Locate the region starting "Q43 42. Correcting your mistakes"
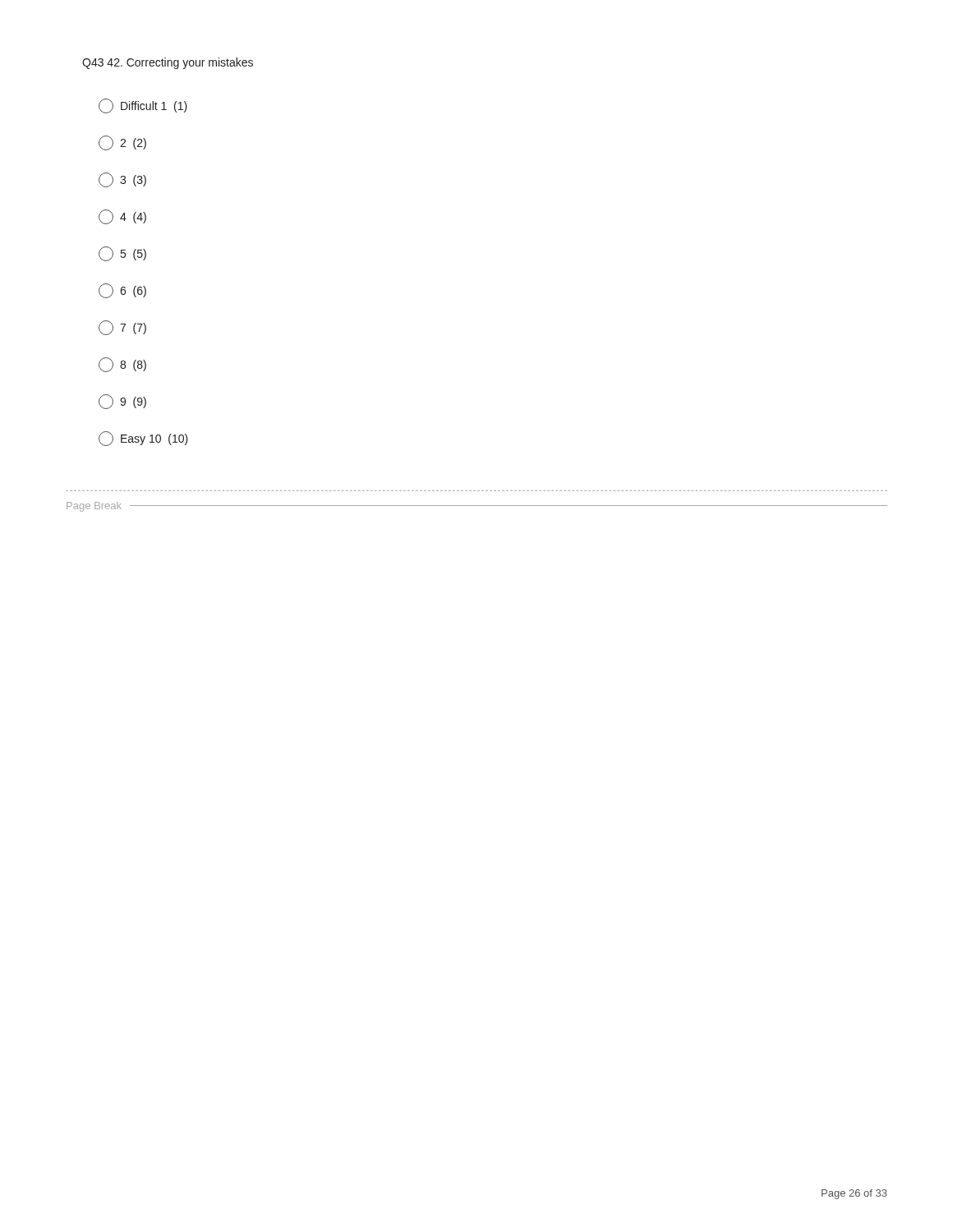Image resolution: width=953 pixels, height=1232 pixels. pos(168,62)
